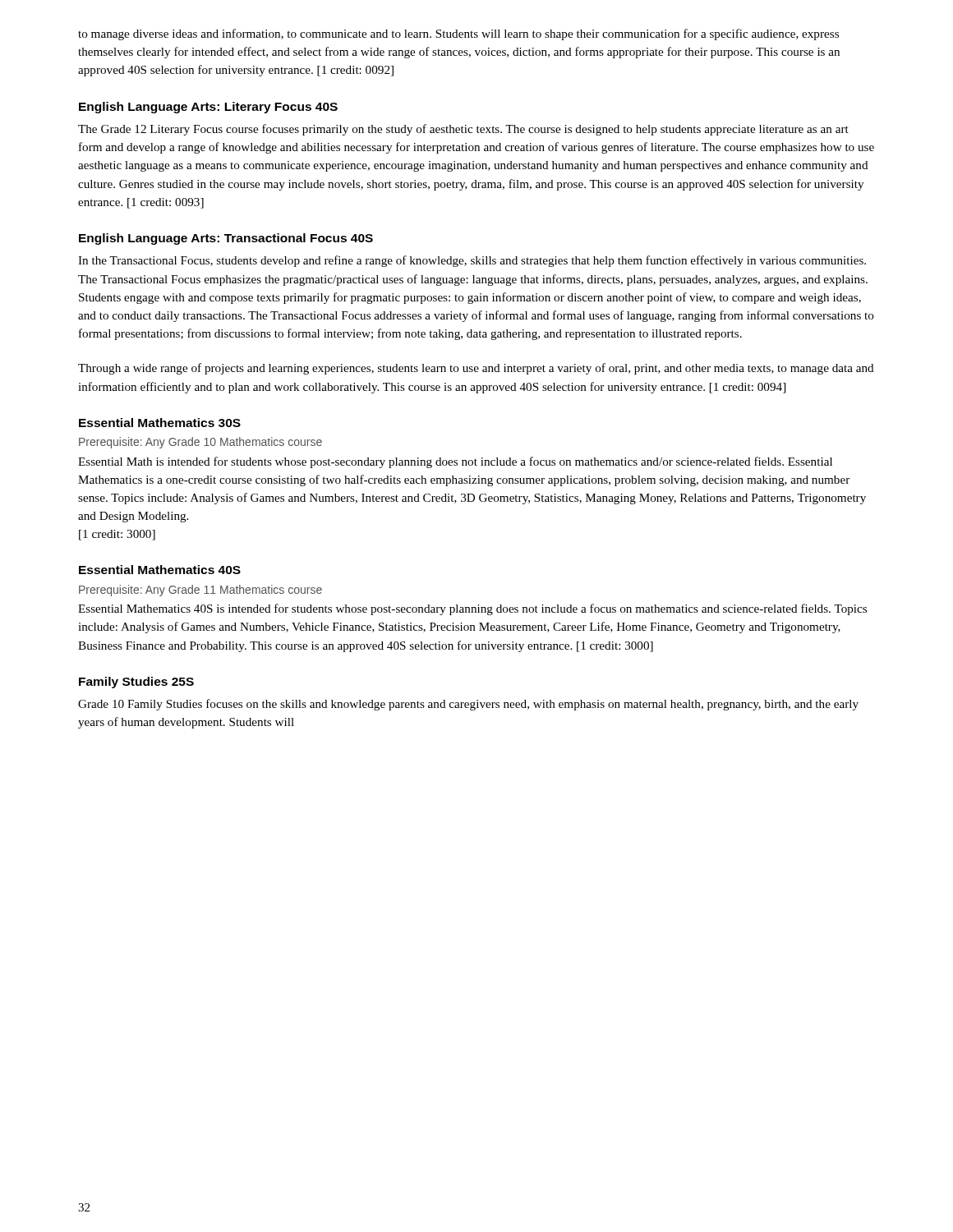Image resolution: width=953 pixels, height=1232 pixels.
Task: Select the text block that says "In the Transactional Focus,"
Action: point(476,297)
